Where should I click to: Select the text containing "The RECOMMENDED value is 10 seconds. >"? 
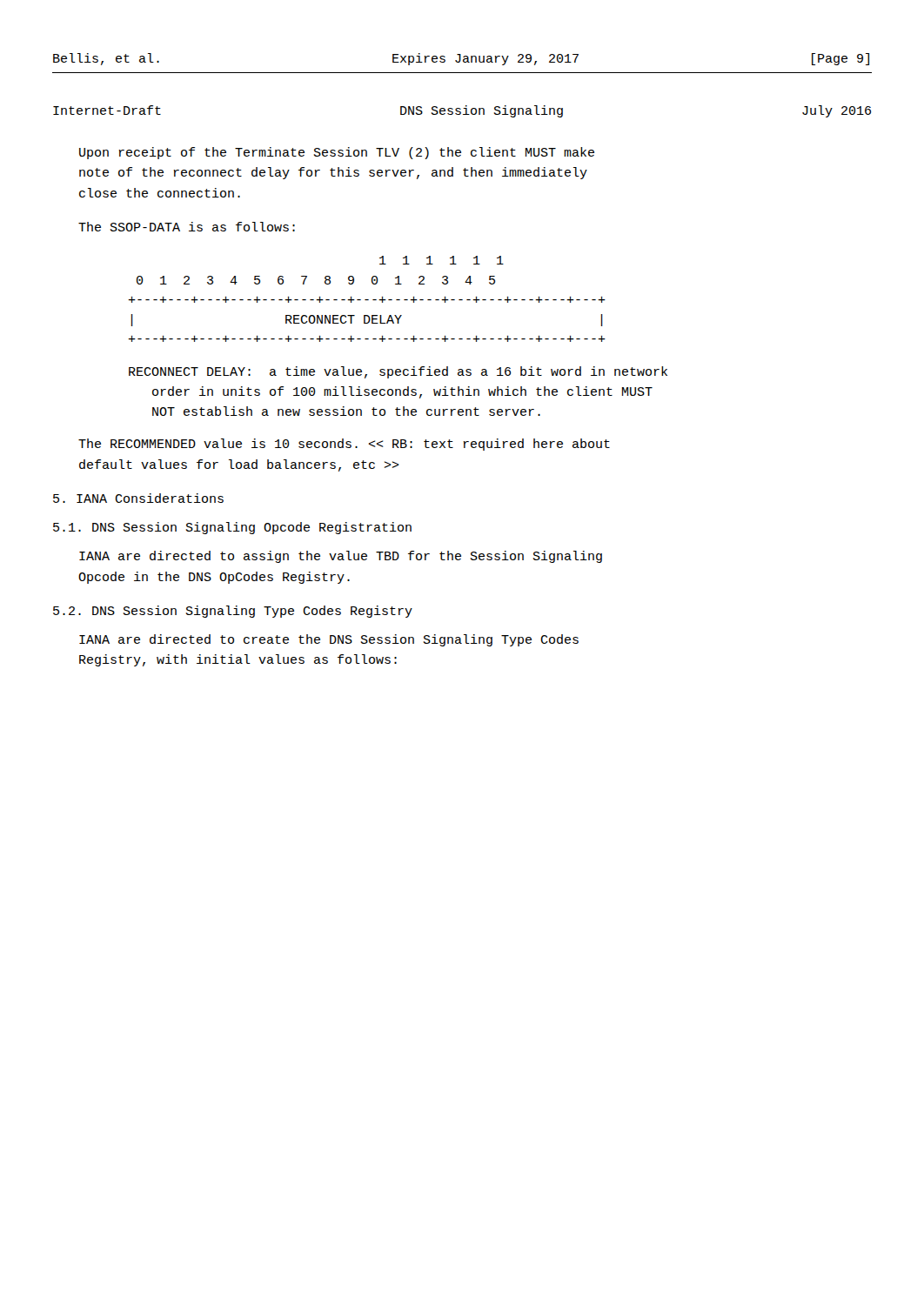coord(345,455)
